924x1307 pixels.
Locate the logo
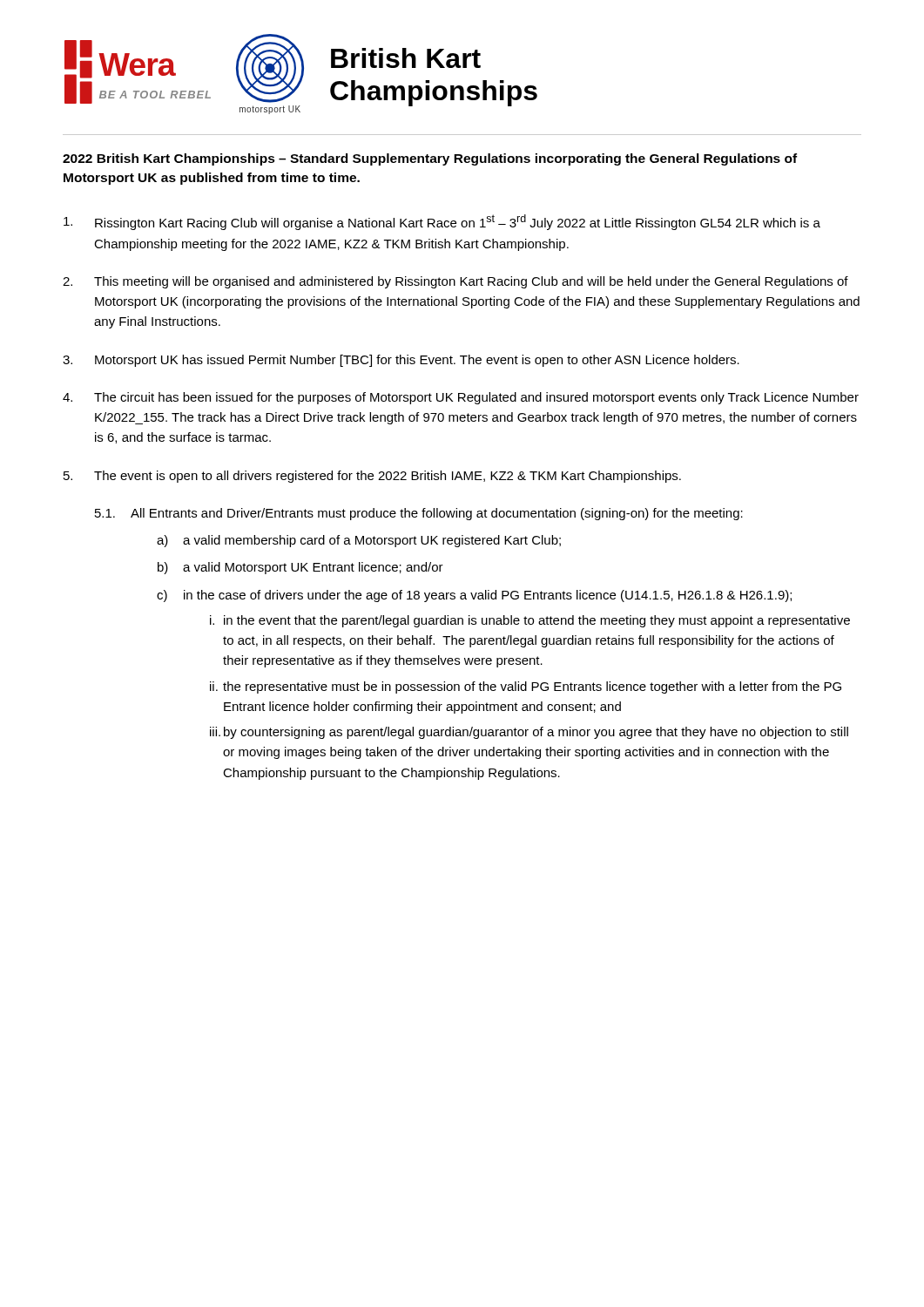point(462,67)
